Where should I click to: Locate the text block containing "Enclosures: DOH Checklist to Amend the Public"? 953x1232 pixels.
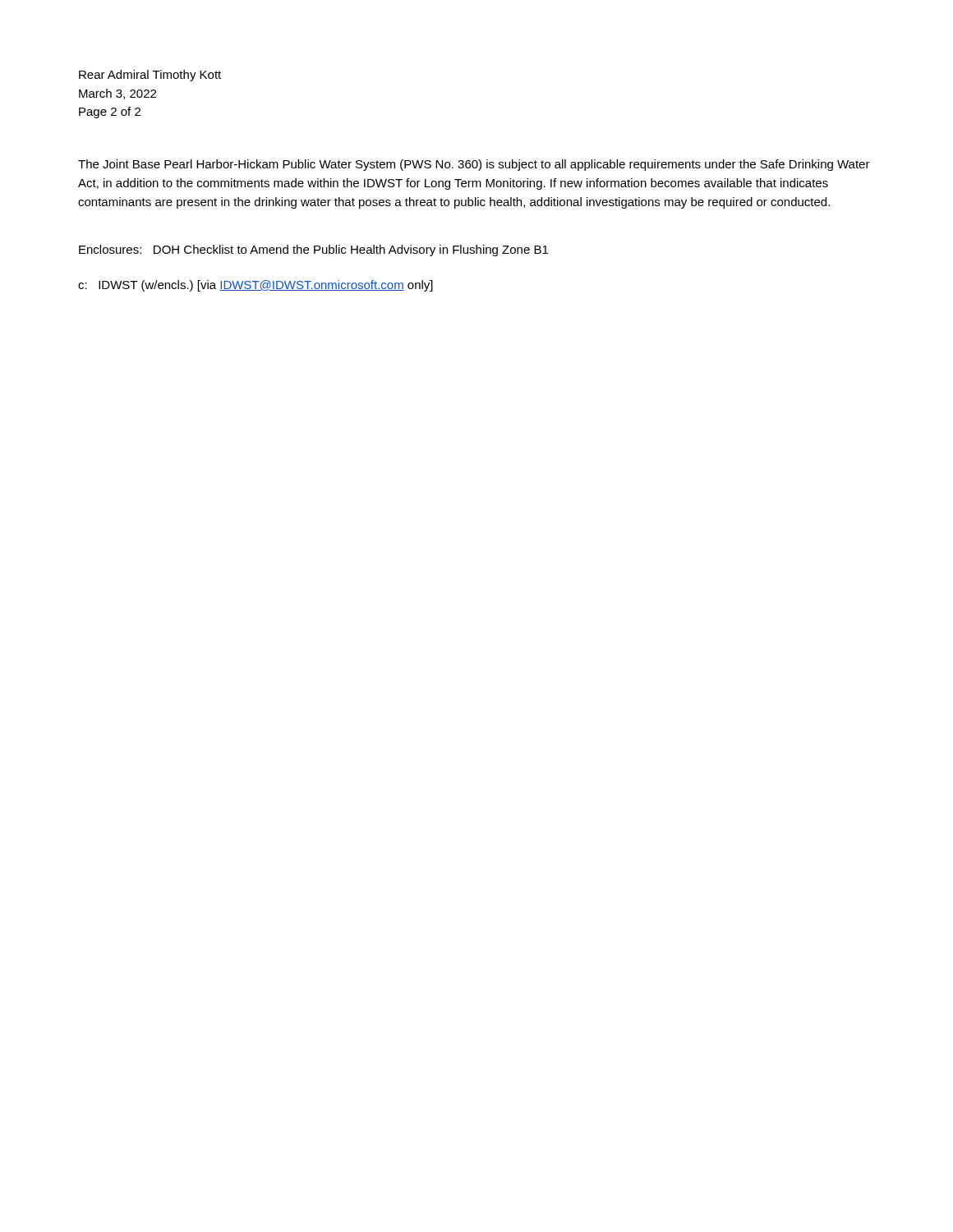(313, 249)
